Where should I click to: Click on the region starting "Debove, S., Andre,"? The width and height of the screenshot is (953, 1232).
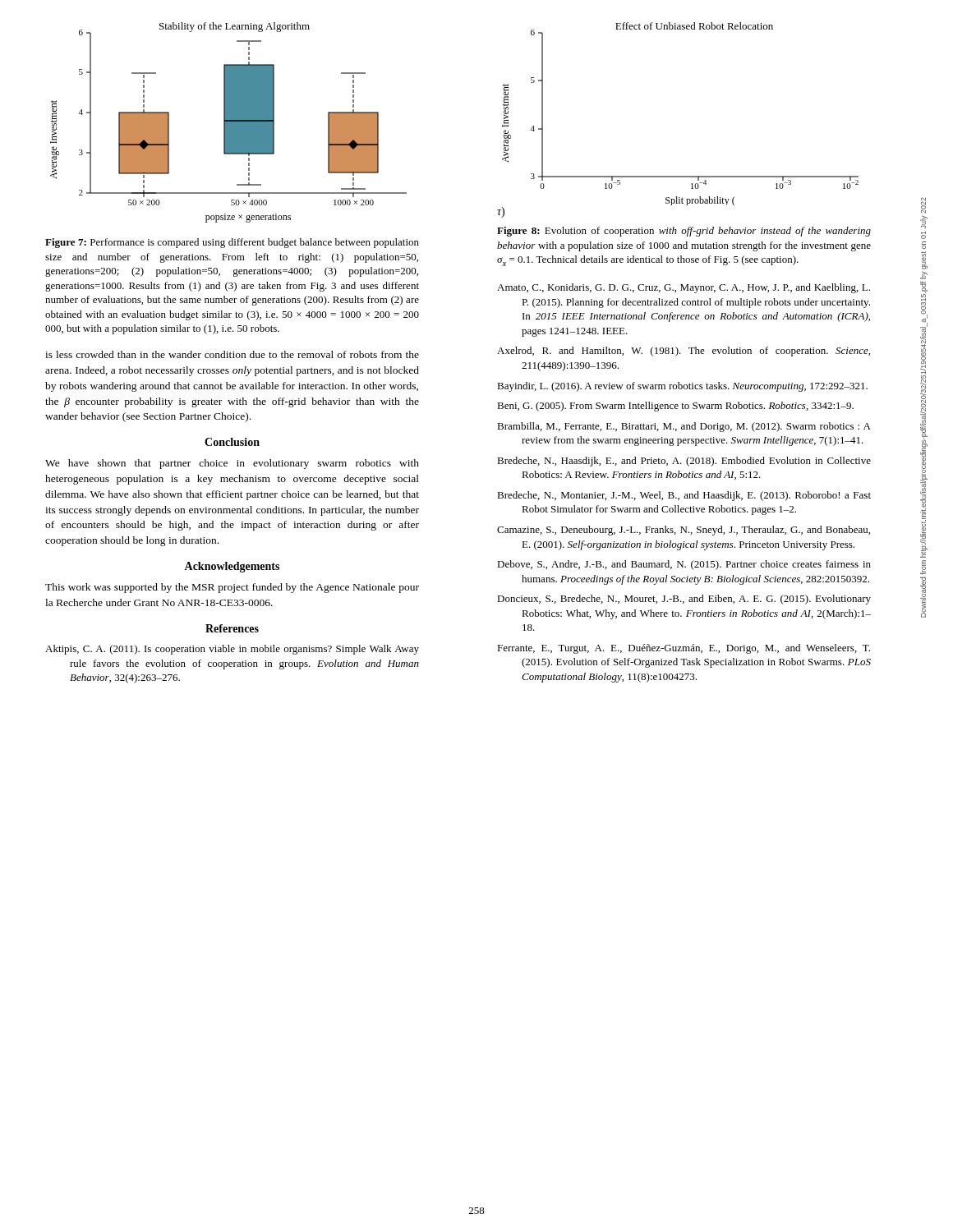click(684, 571)
